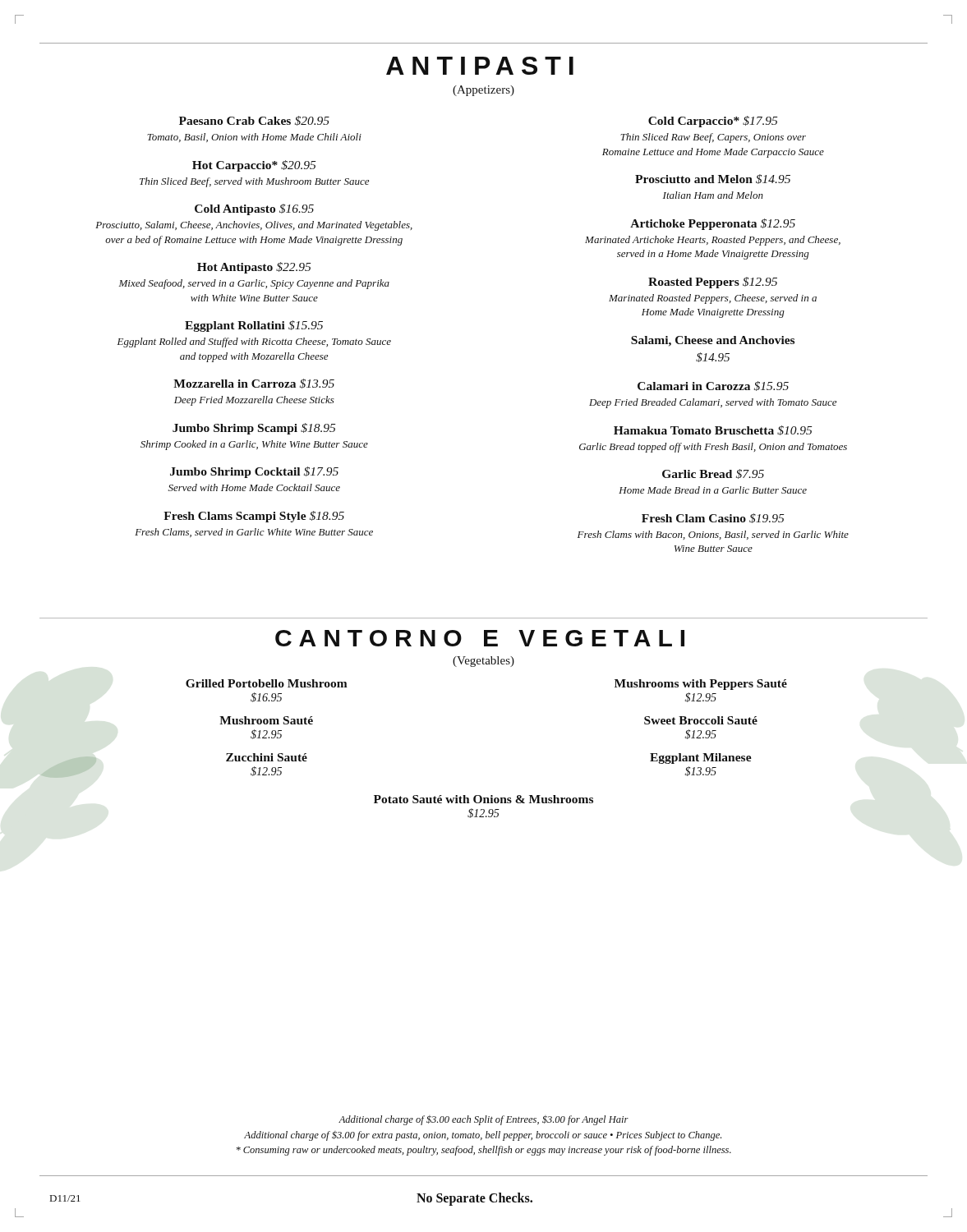Point to the block beginning "Fresh Clam Casino"
This screenshot has height=1232, width=967.
point(713,533)
